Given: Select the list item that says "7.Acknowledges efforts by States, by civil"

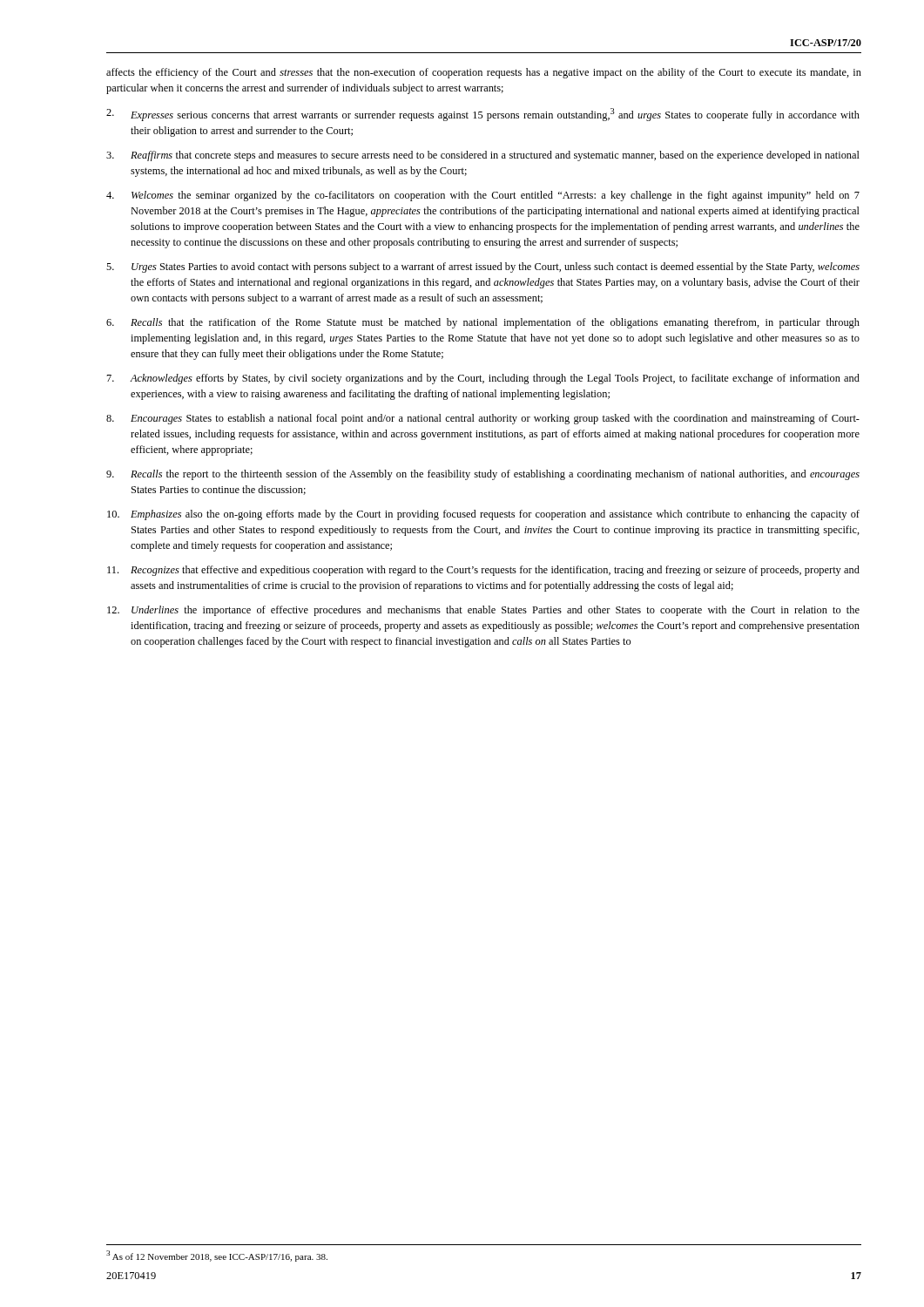Looking at the screenshot, I should pos(483,387).
